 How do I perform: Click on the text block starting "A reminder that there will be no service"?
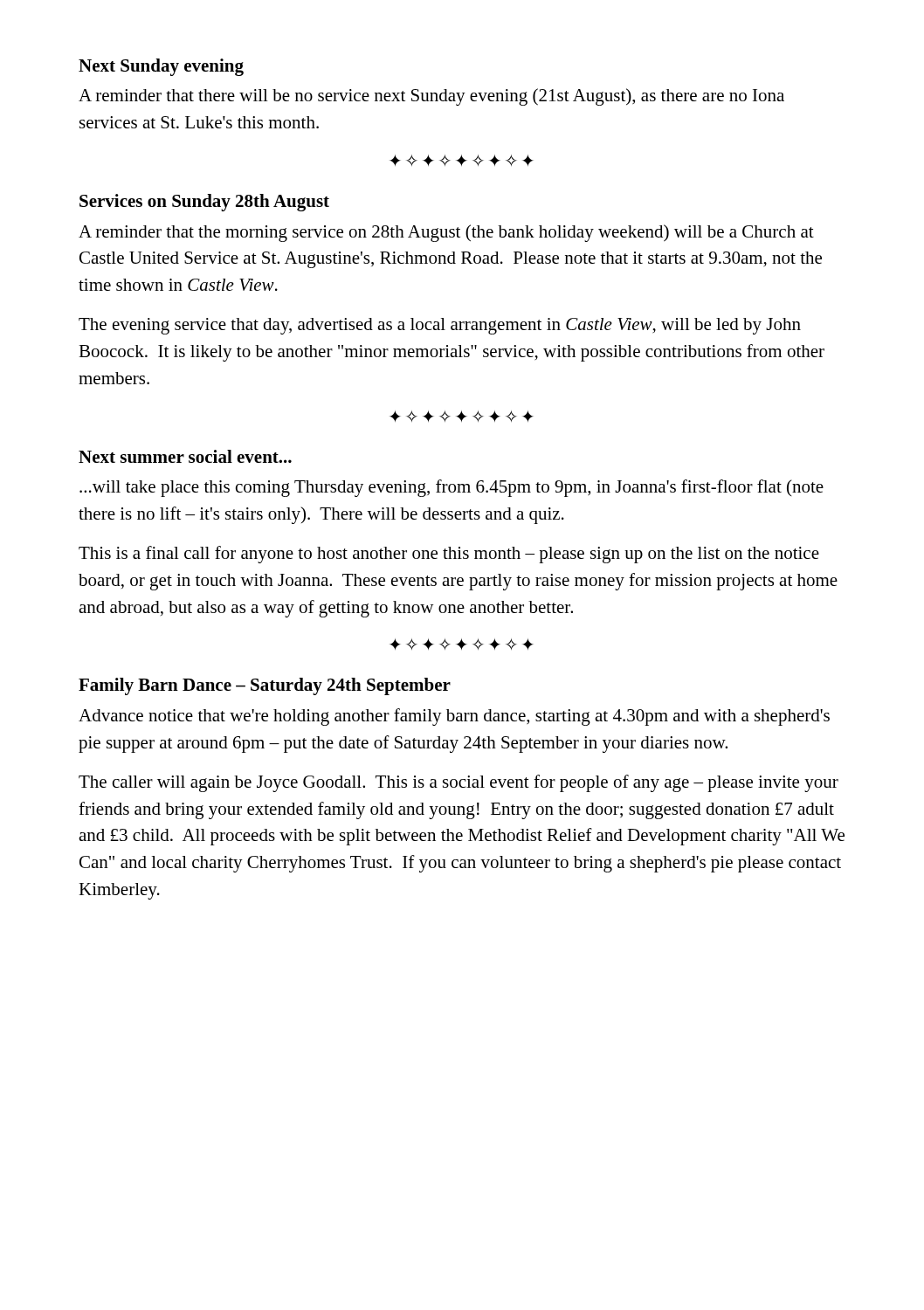[x=432, y=109]
